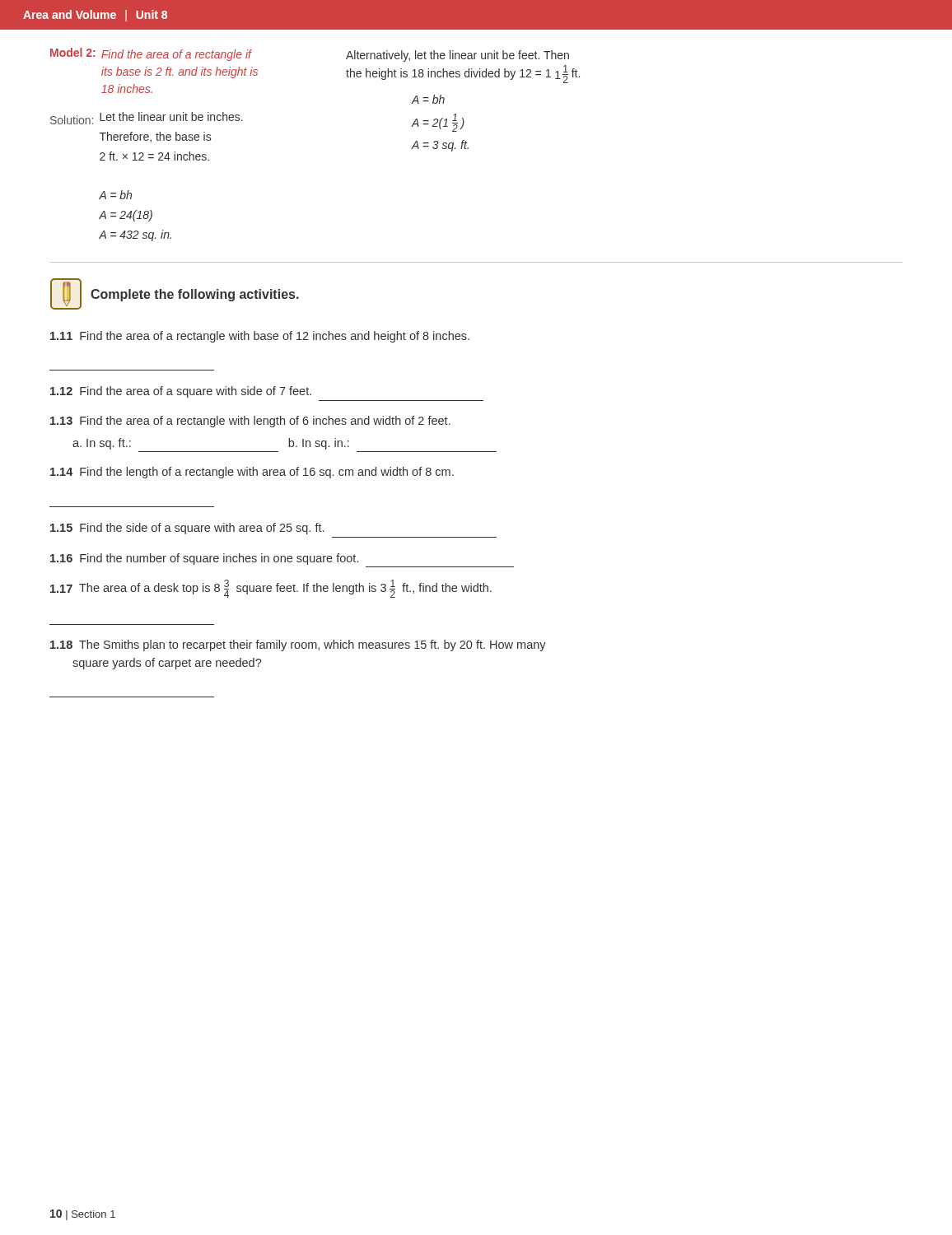The height and width of the screenshot is (1235, 952).
Task: Click on the passage starting "15 Find the side of"
Action: pyautogui.click(x=273, y=528)
